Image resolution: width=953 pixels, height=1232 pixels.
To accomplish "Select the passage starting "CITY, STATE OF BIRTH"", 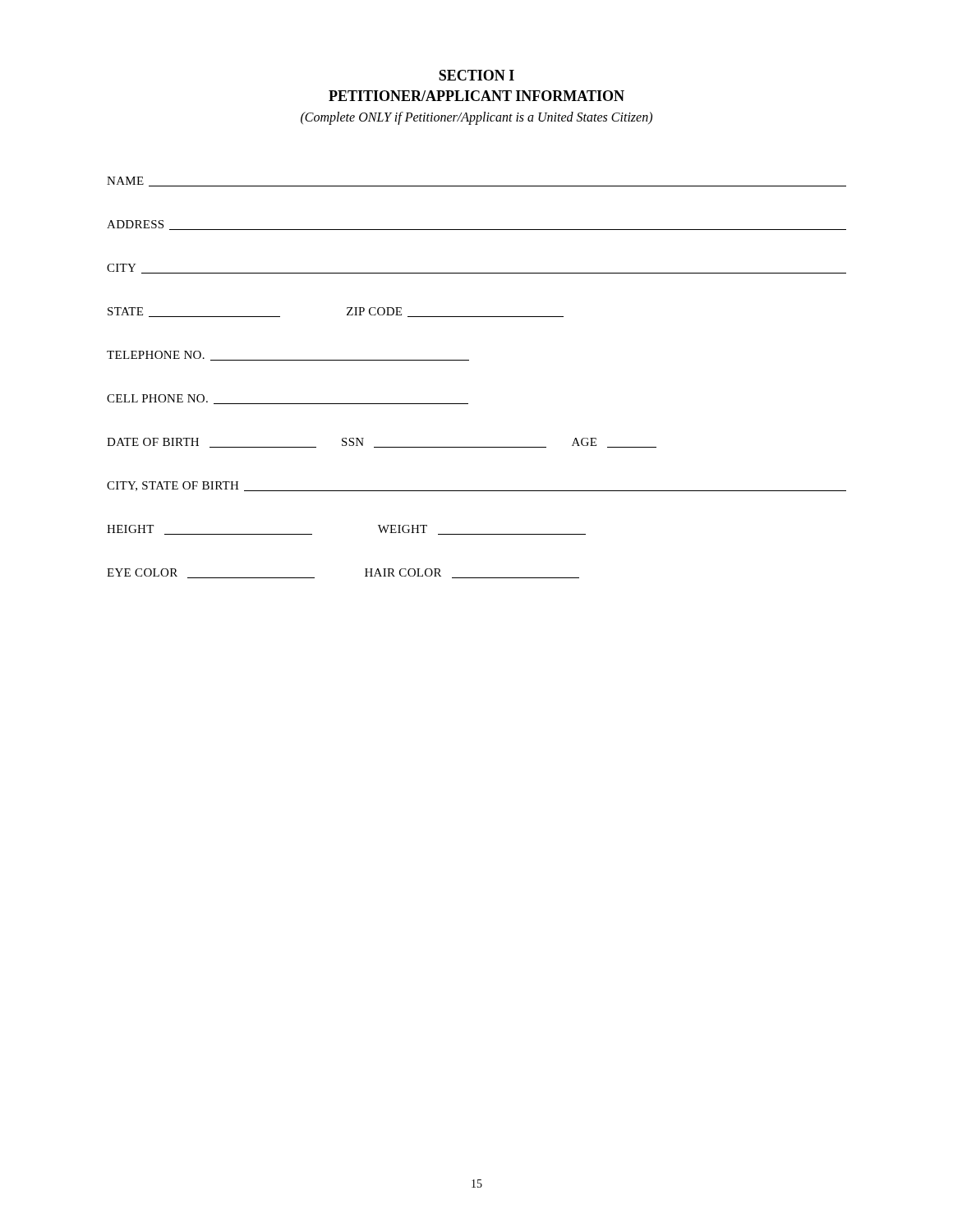I will click(x=476, y=486).
